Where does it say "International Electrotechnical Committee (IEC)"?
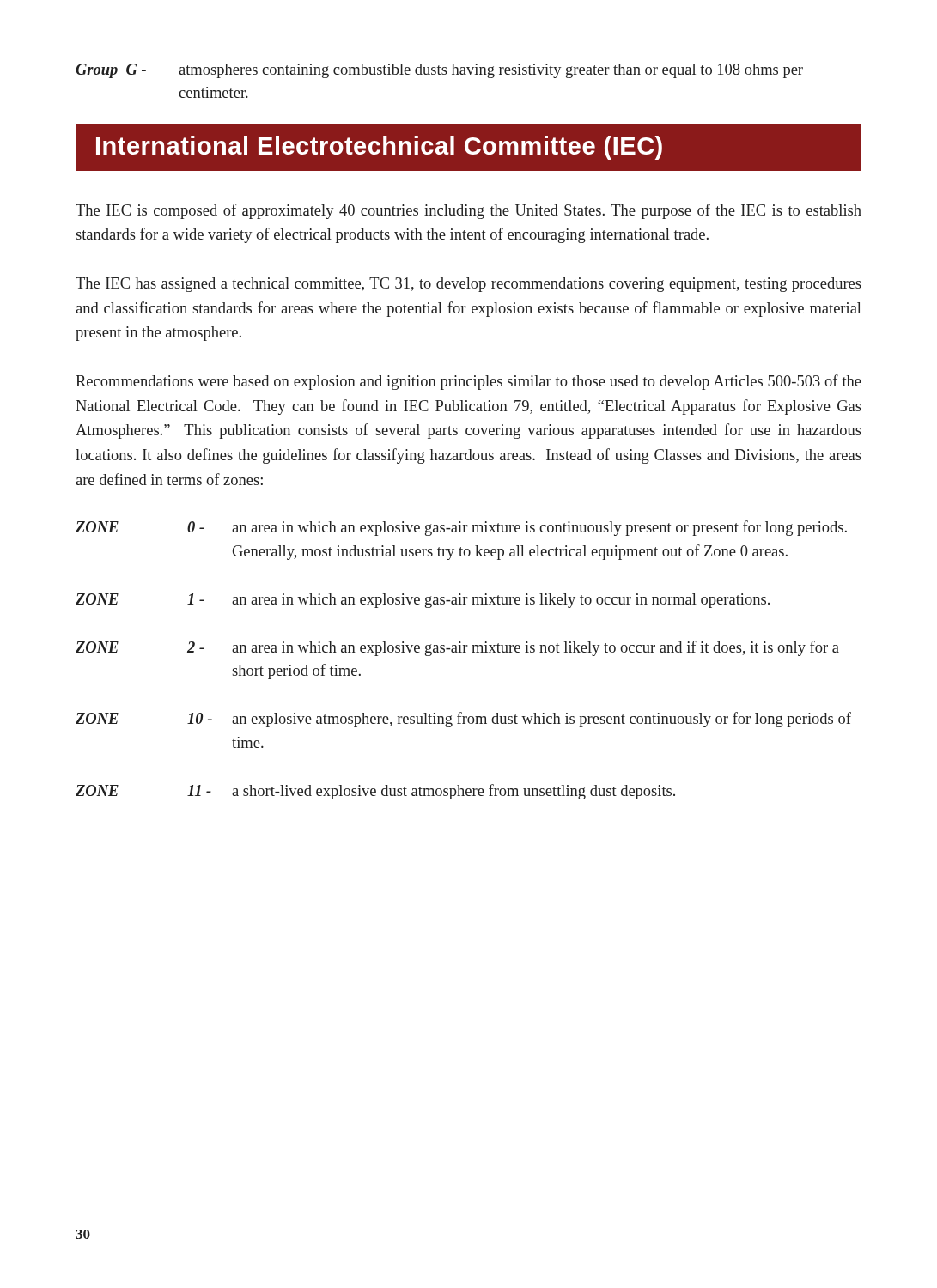The width and height of the screenshot is (937, 1288). pyautogui.click(x=468, y=147)
